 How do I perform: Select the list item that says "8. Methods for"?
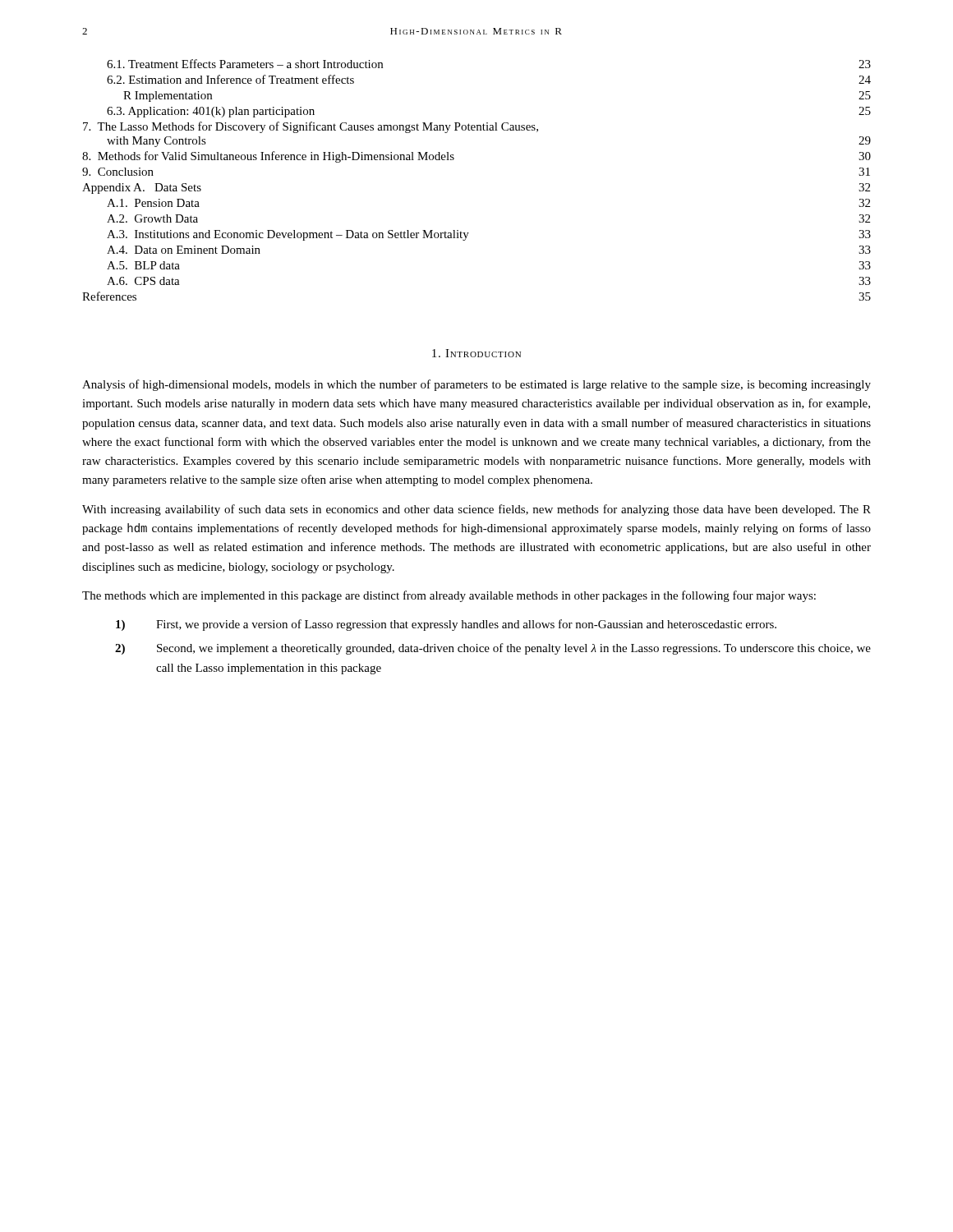(268, 156)
